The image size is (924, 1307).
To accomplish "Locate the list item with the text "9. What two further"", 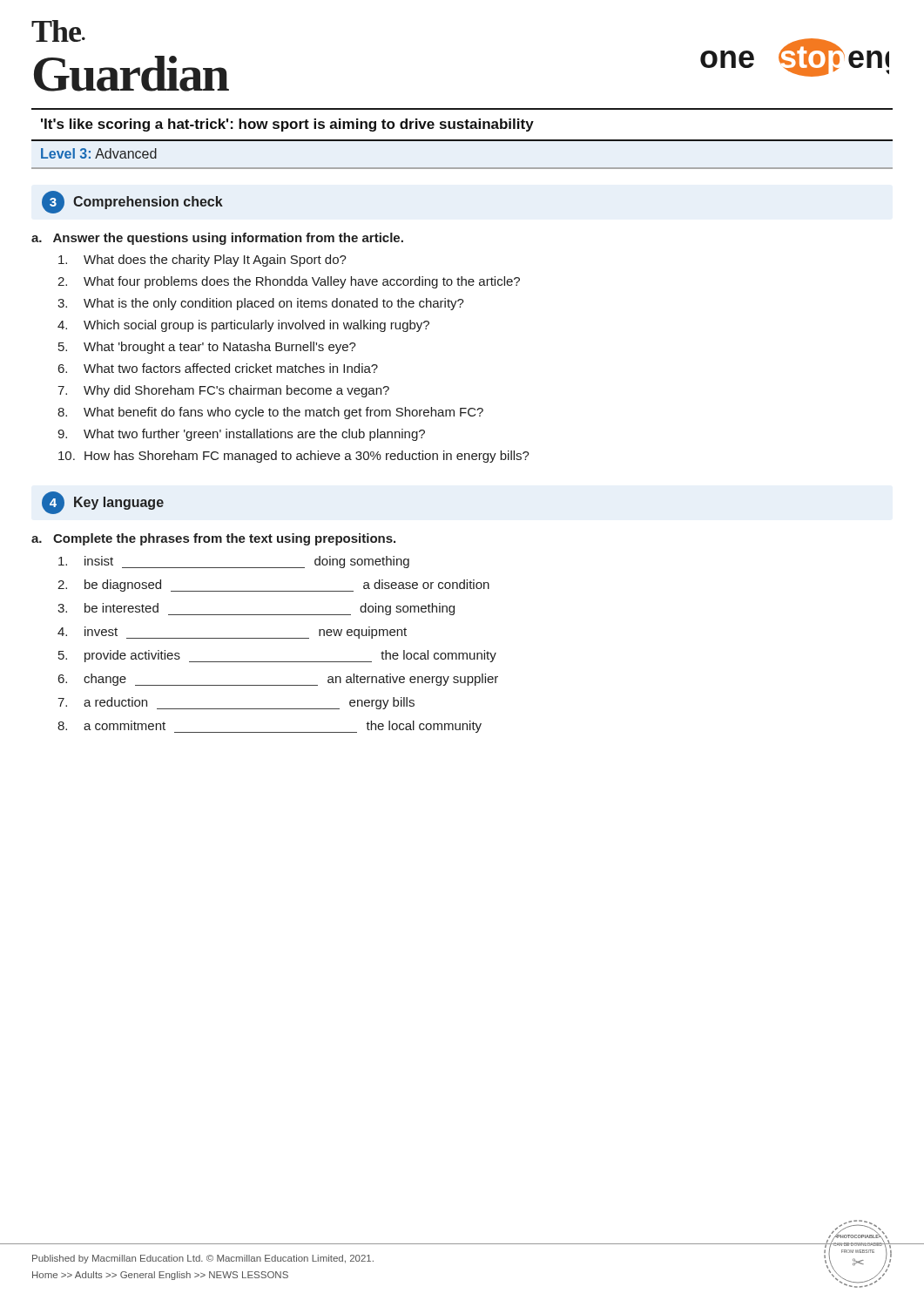I will 241,433.
